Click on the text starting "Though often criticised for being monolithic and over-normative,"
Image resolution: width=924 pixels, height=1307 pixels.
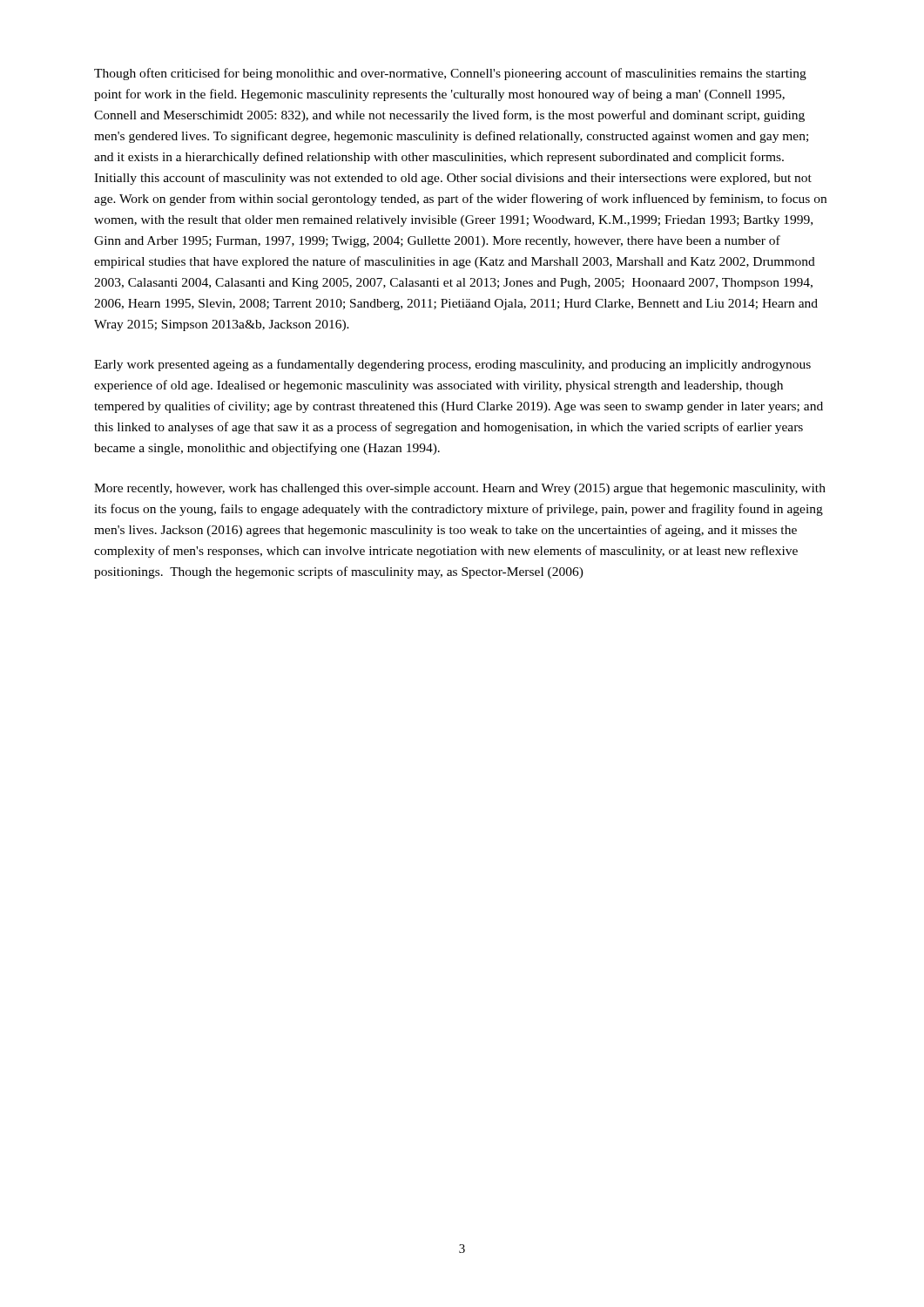[461, 198]
